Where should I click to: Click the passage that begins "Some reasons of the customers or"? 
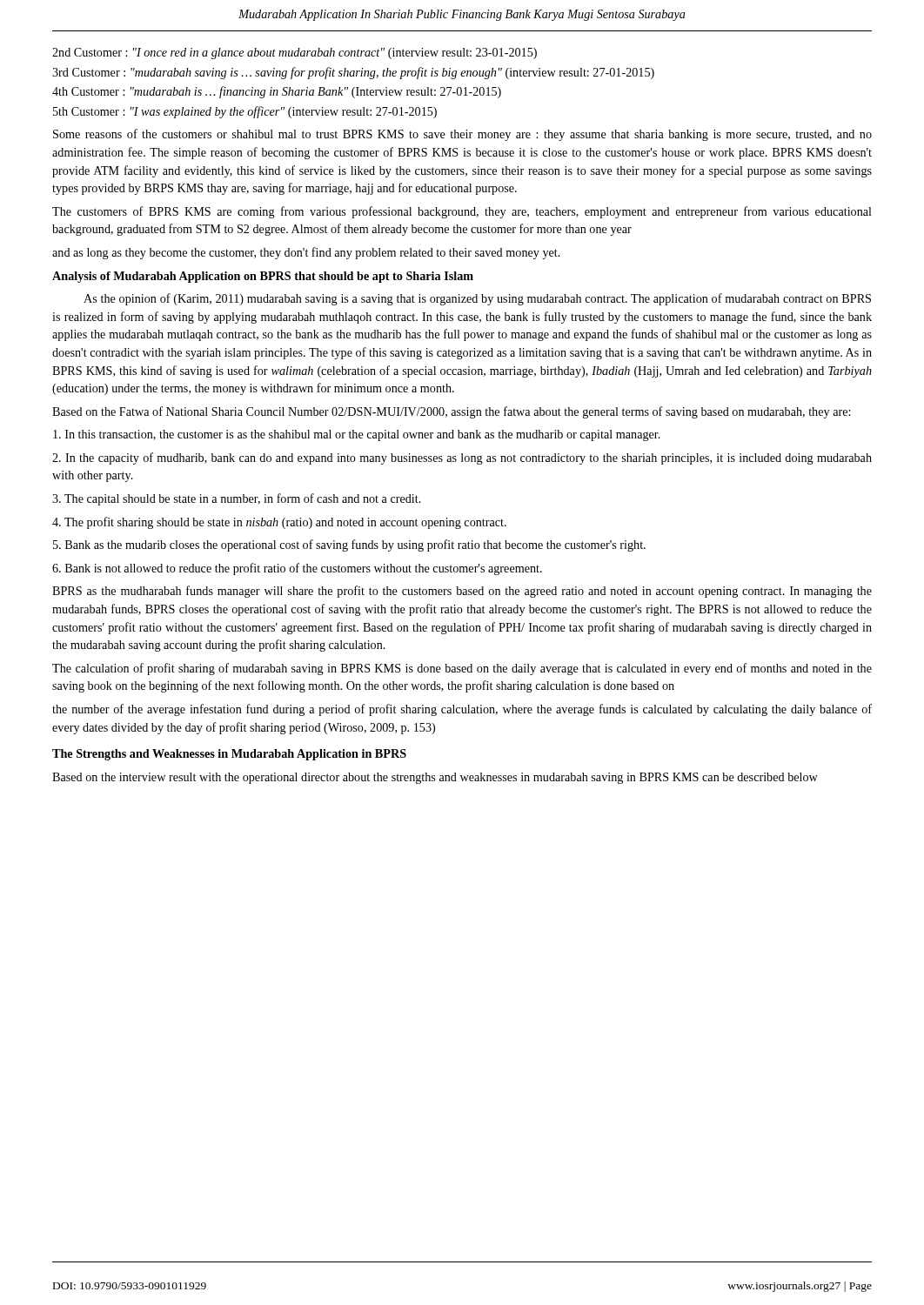(462, 161)
